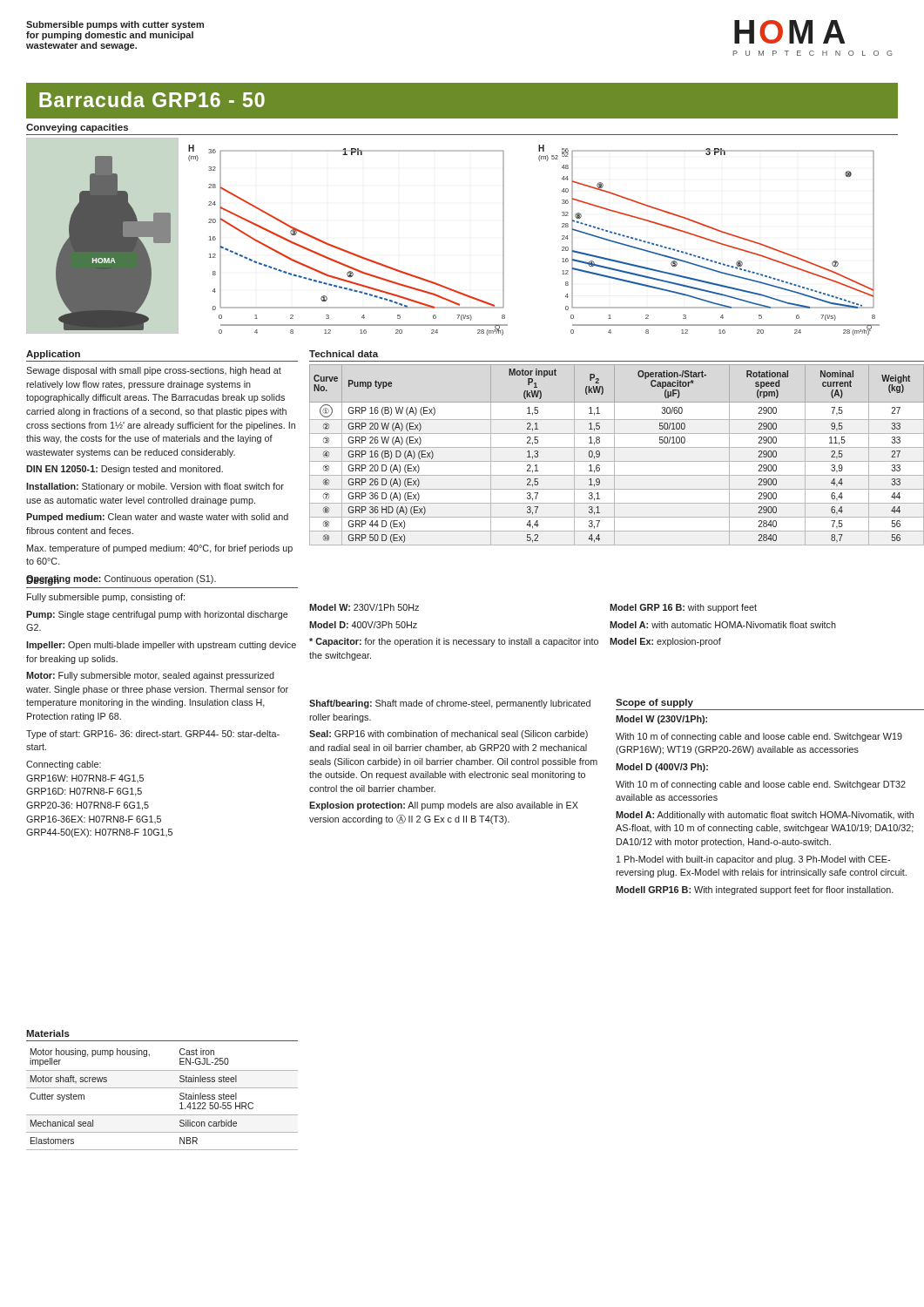The height and width of the screenshot is (1307, 924).
Task: Find the table that mentions "GRP 20 W (A)"
Action: [617, 455]
